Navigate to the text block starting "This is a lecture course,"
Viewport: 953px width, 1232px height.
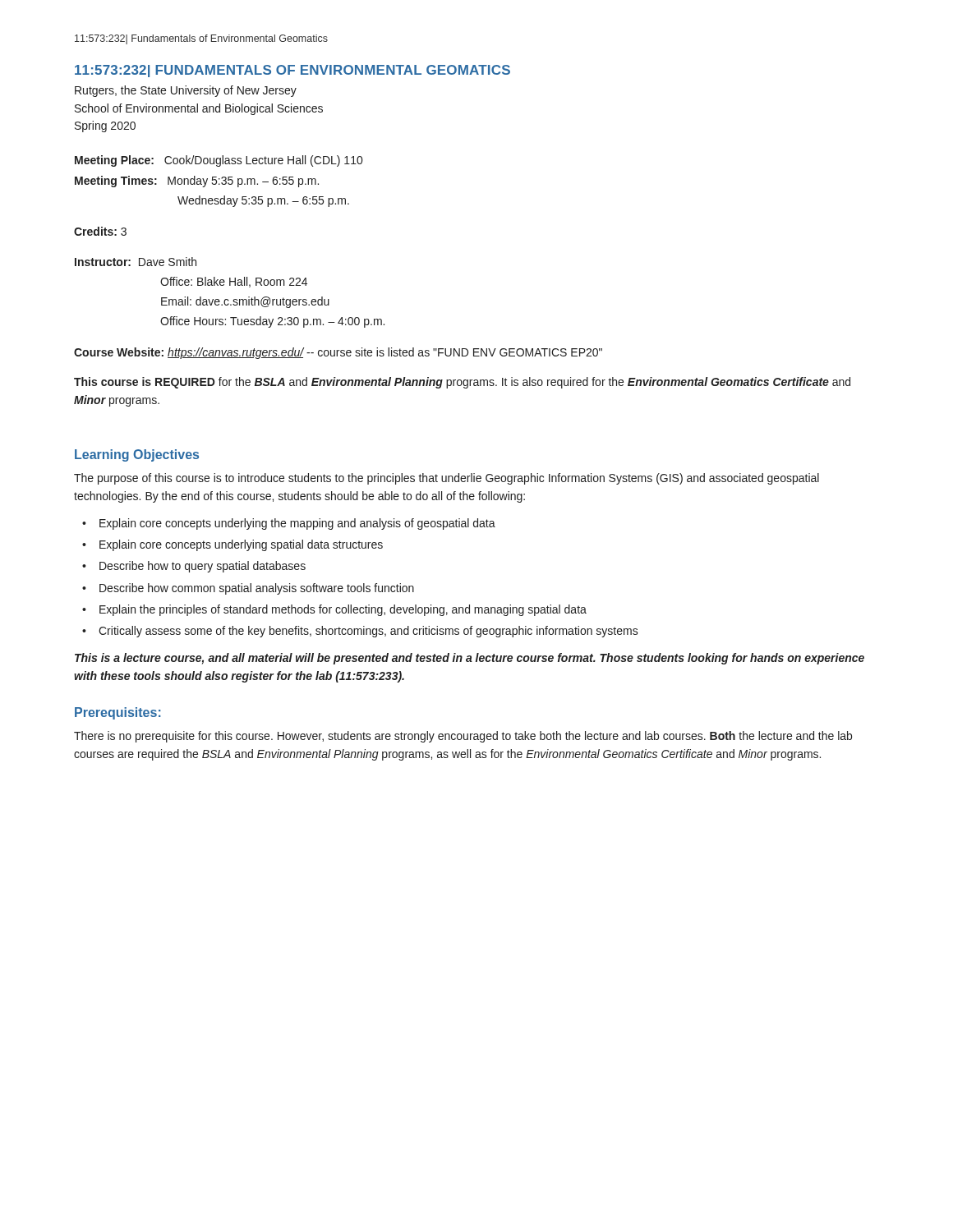coord(469,667)
